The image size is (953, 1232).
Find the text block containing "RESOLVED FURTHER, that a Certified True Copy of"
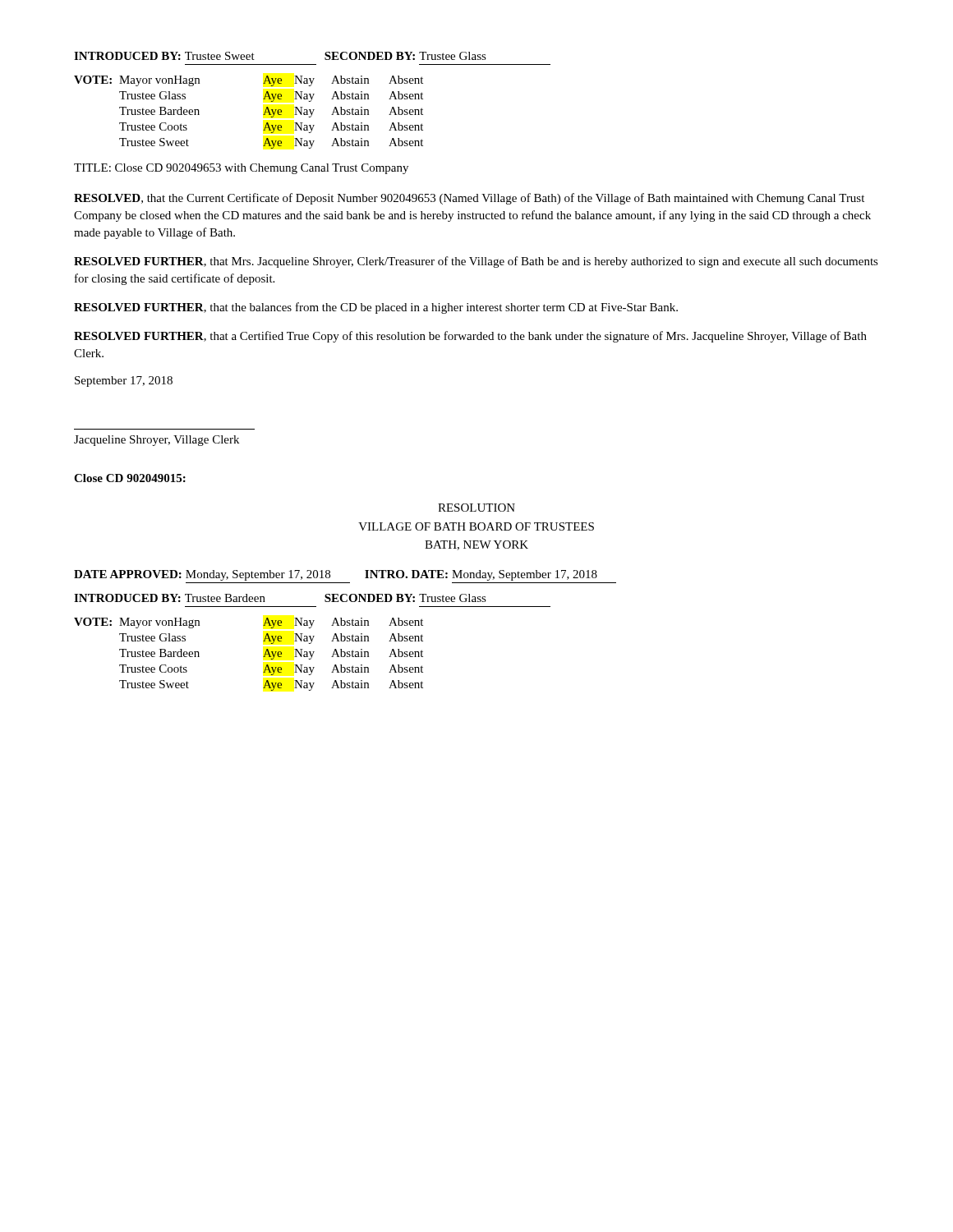(470, 345)
